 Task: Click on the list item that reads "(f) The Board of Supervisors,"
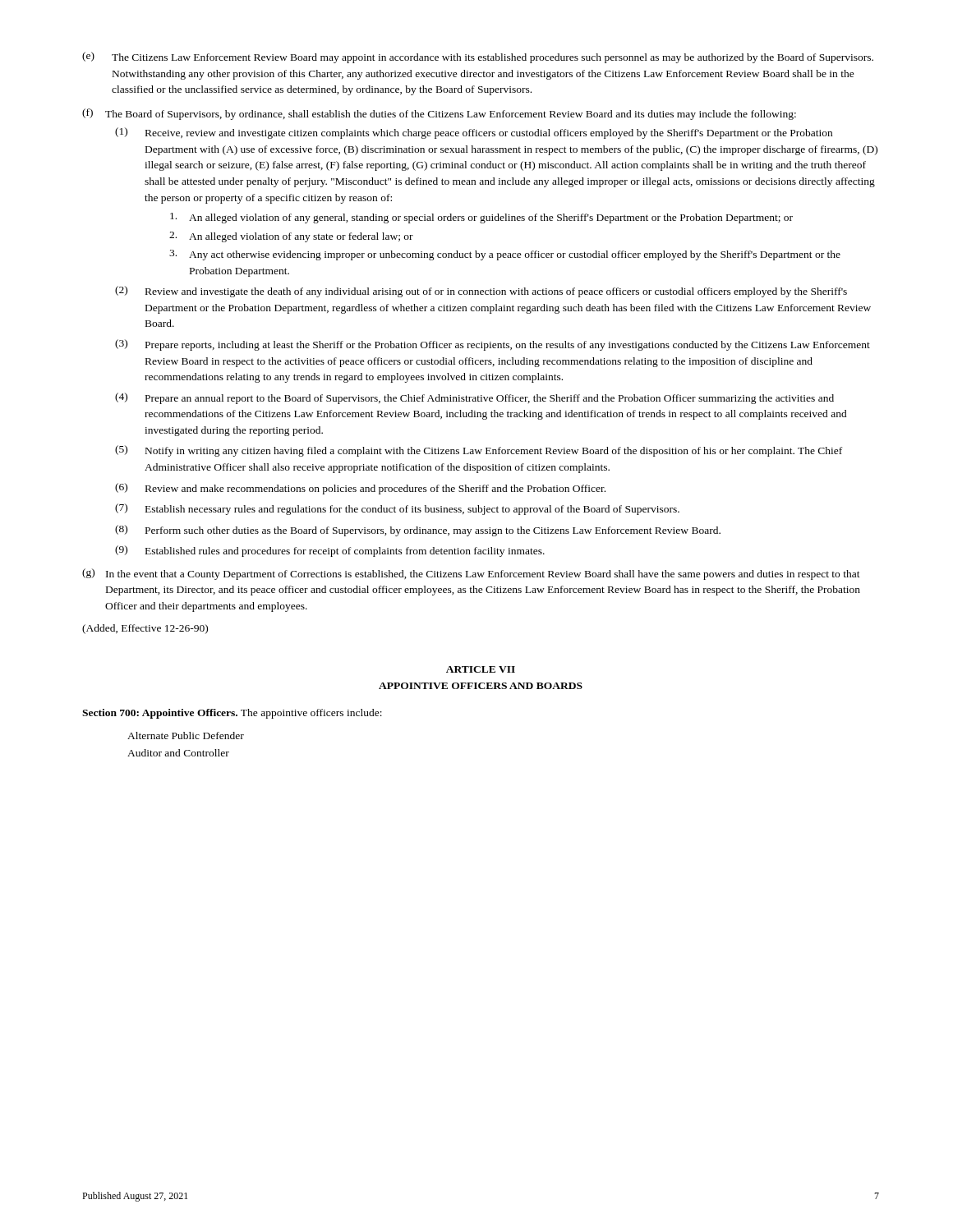[x=481, y=114]
